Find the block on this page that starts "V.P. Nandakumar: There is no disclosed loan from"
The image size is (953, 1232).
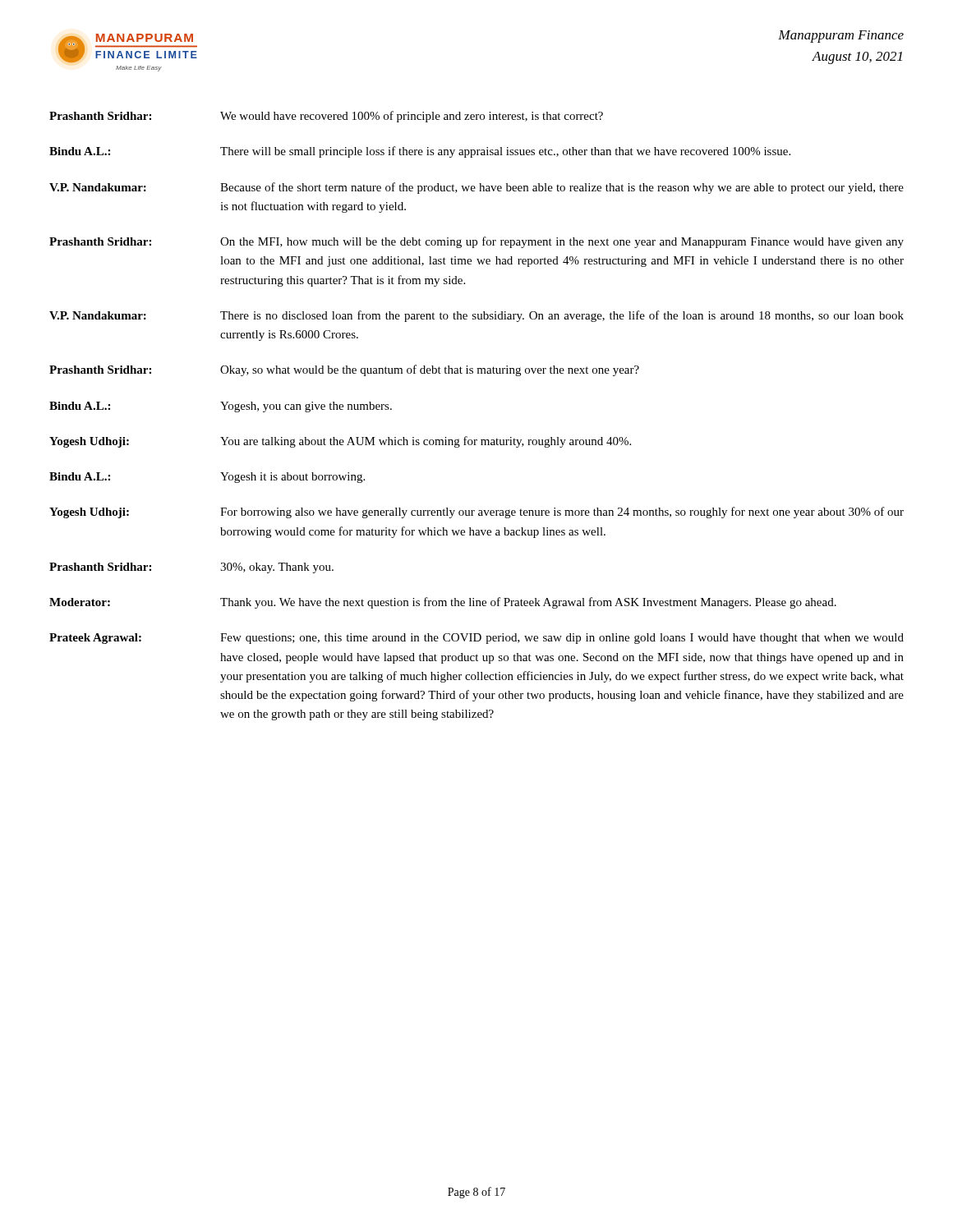476,325
